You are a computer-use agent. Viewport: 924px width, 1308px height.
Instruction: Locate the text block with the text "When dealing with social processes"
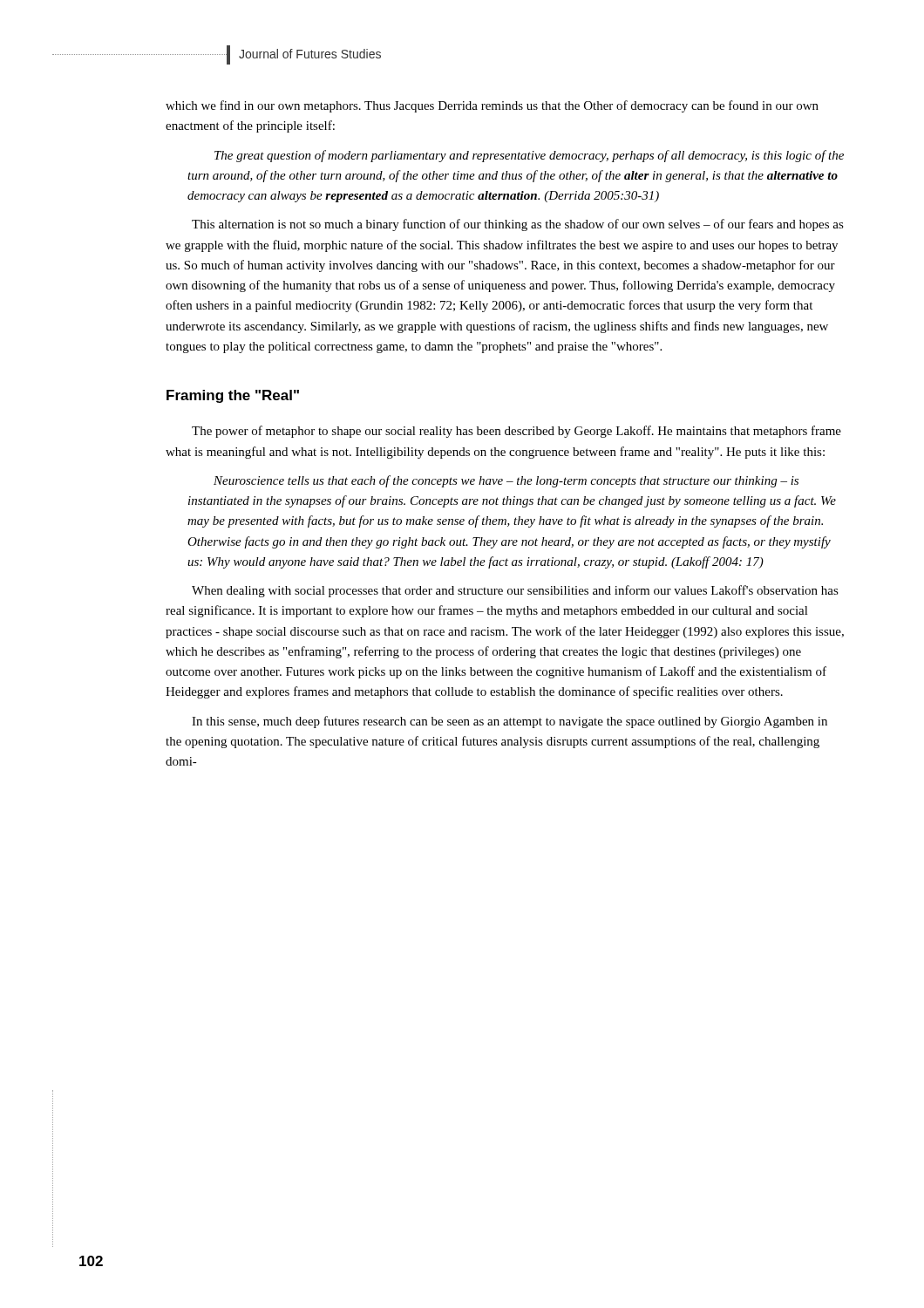[506, 642]
